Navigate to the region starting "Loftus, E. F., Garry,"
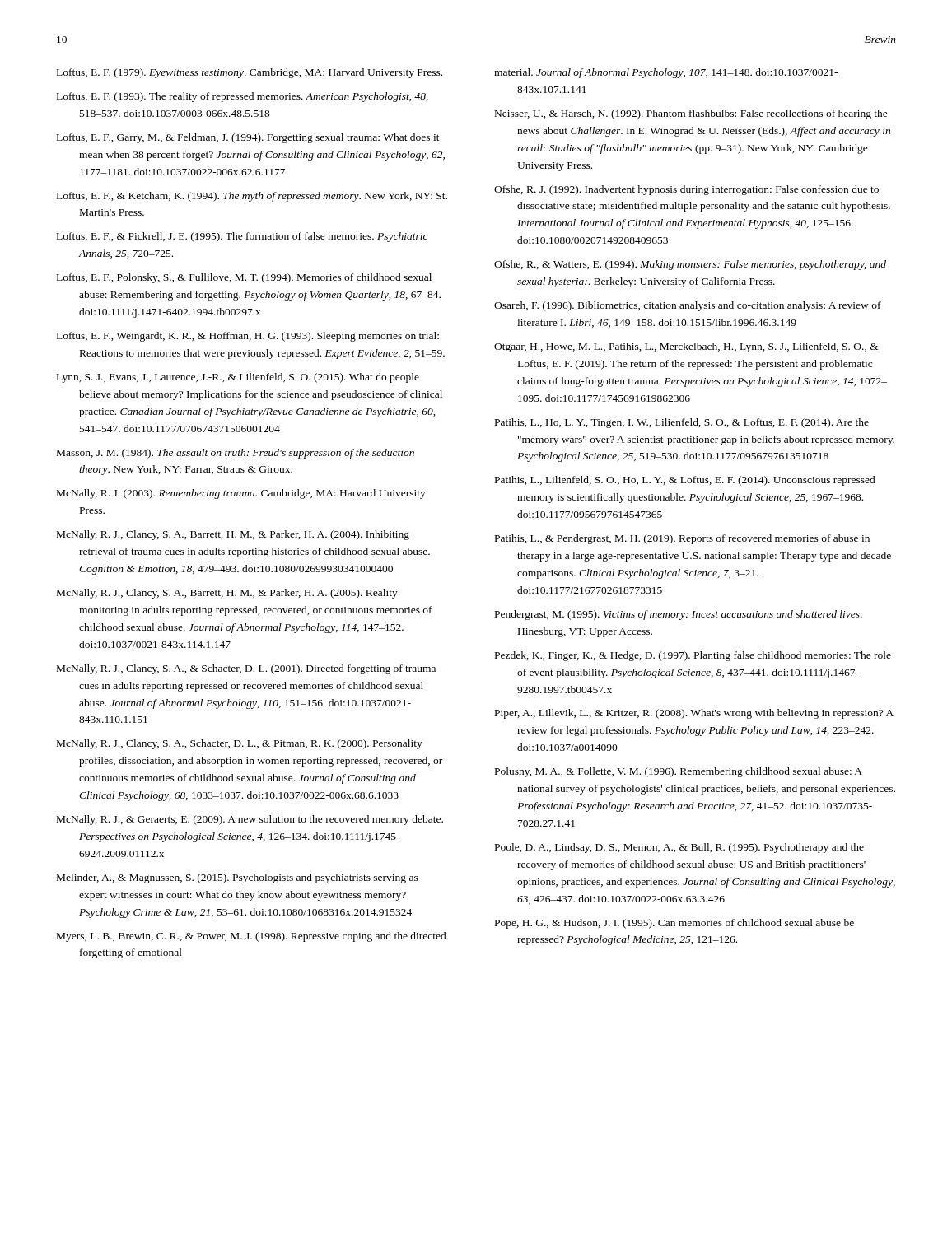952x1235 pixels. [251, 154]
